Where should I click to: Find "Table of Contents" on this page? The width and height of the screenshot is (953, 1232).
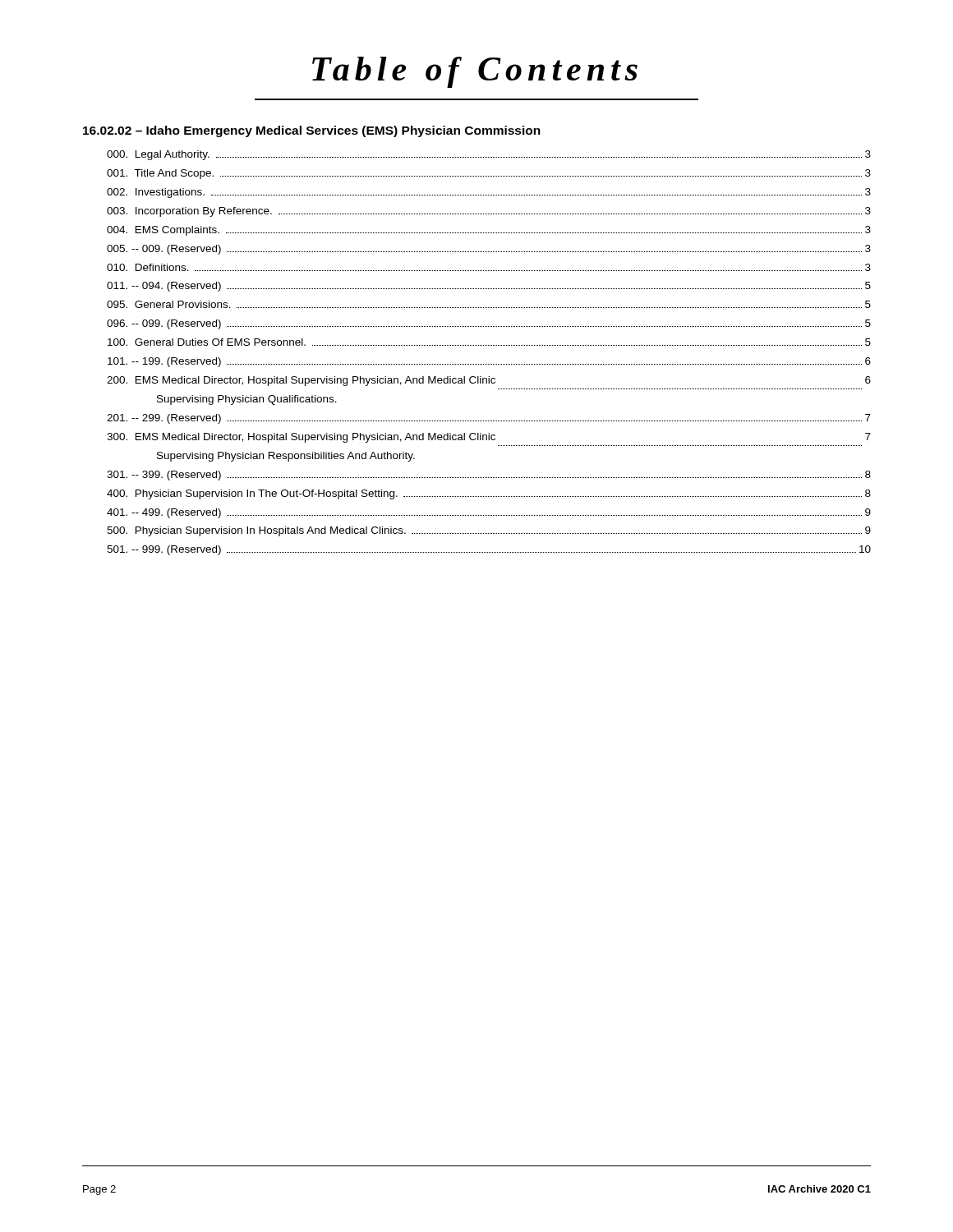click(x=476, y=75)
